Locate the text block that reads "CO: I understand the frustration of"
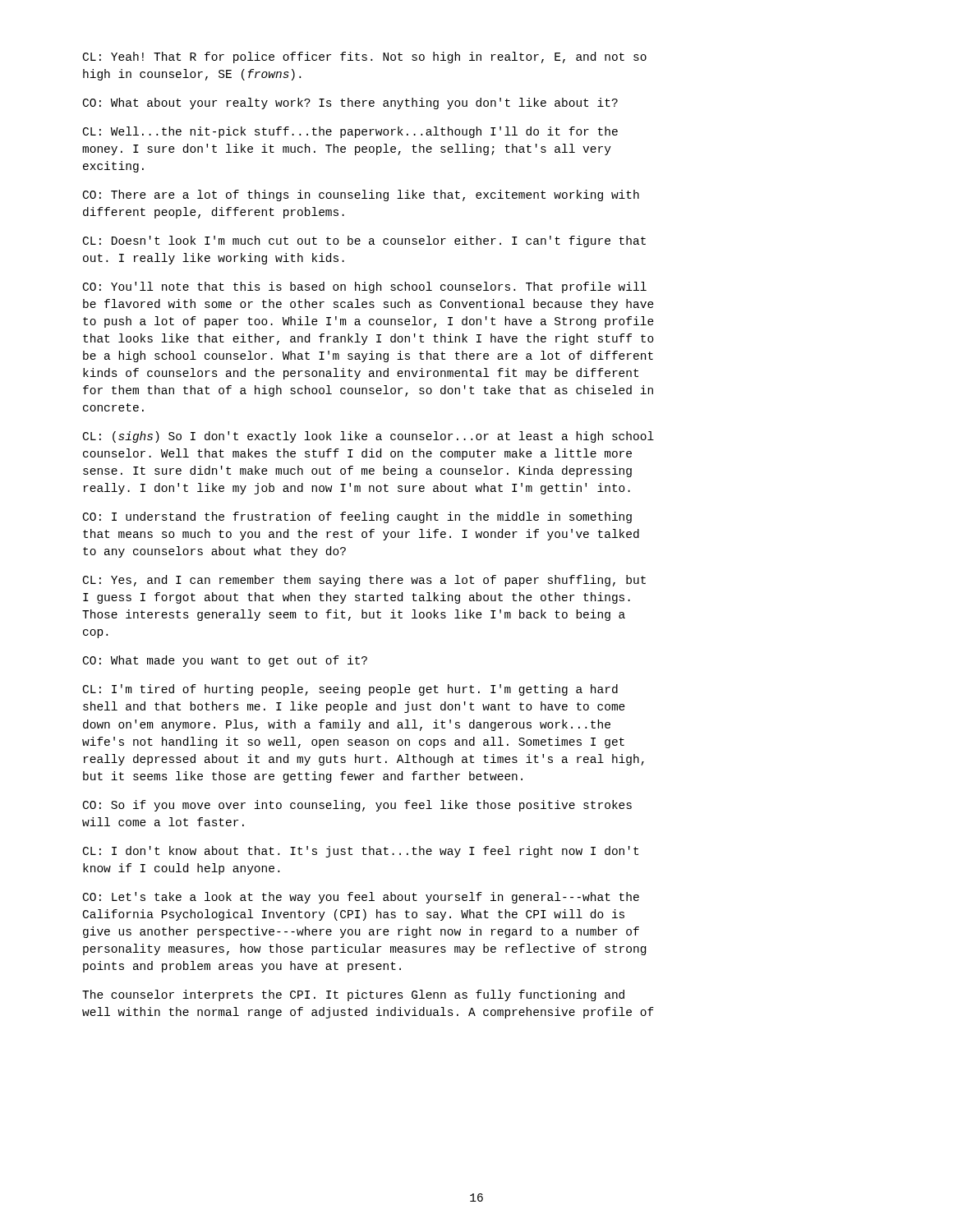953x1232 pixels. point(361,535)
